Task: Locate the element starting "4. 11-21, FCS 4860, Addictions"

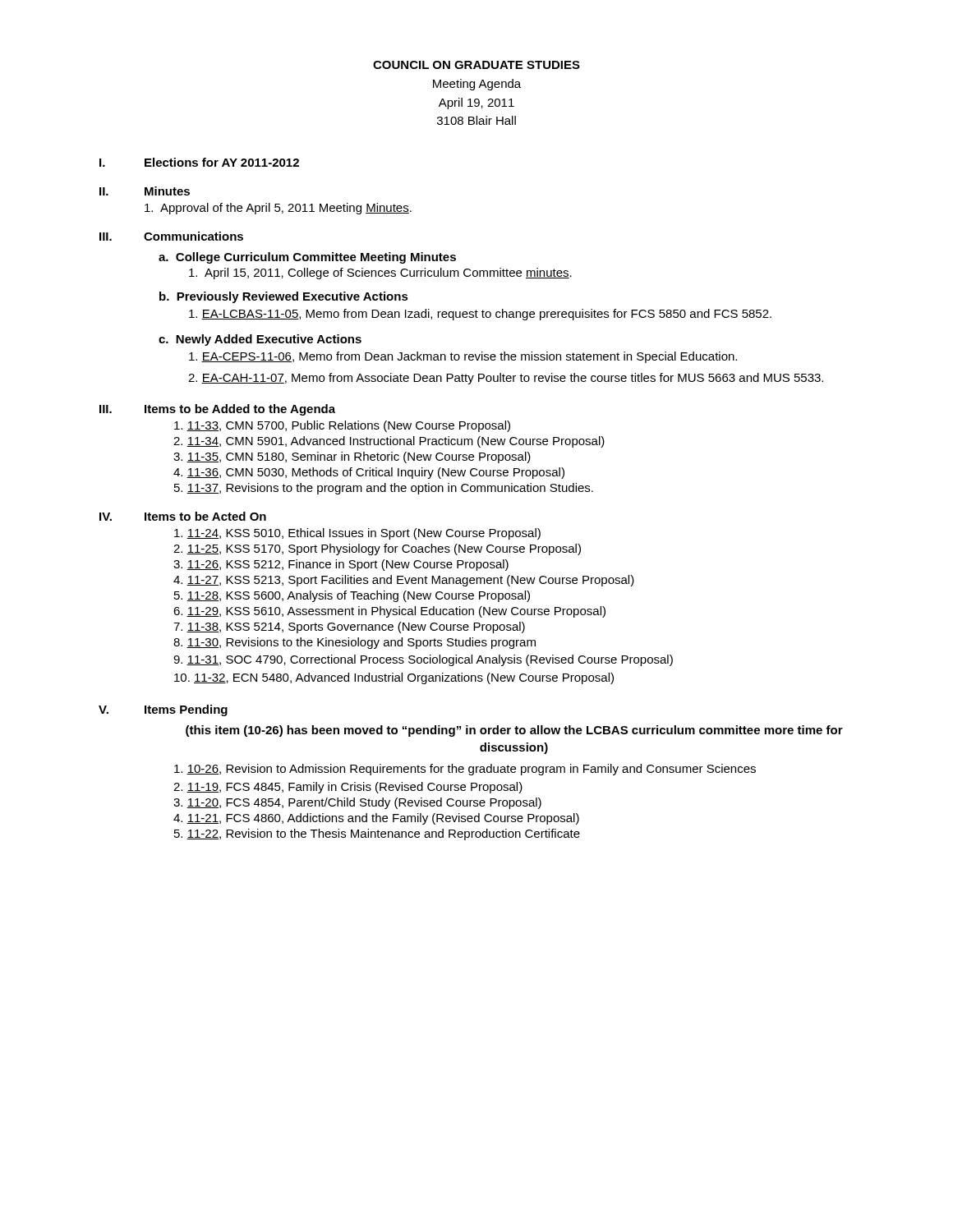Action: pyautogui.click(x=376, y=817)
